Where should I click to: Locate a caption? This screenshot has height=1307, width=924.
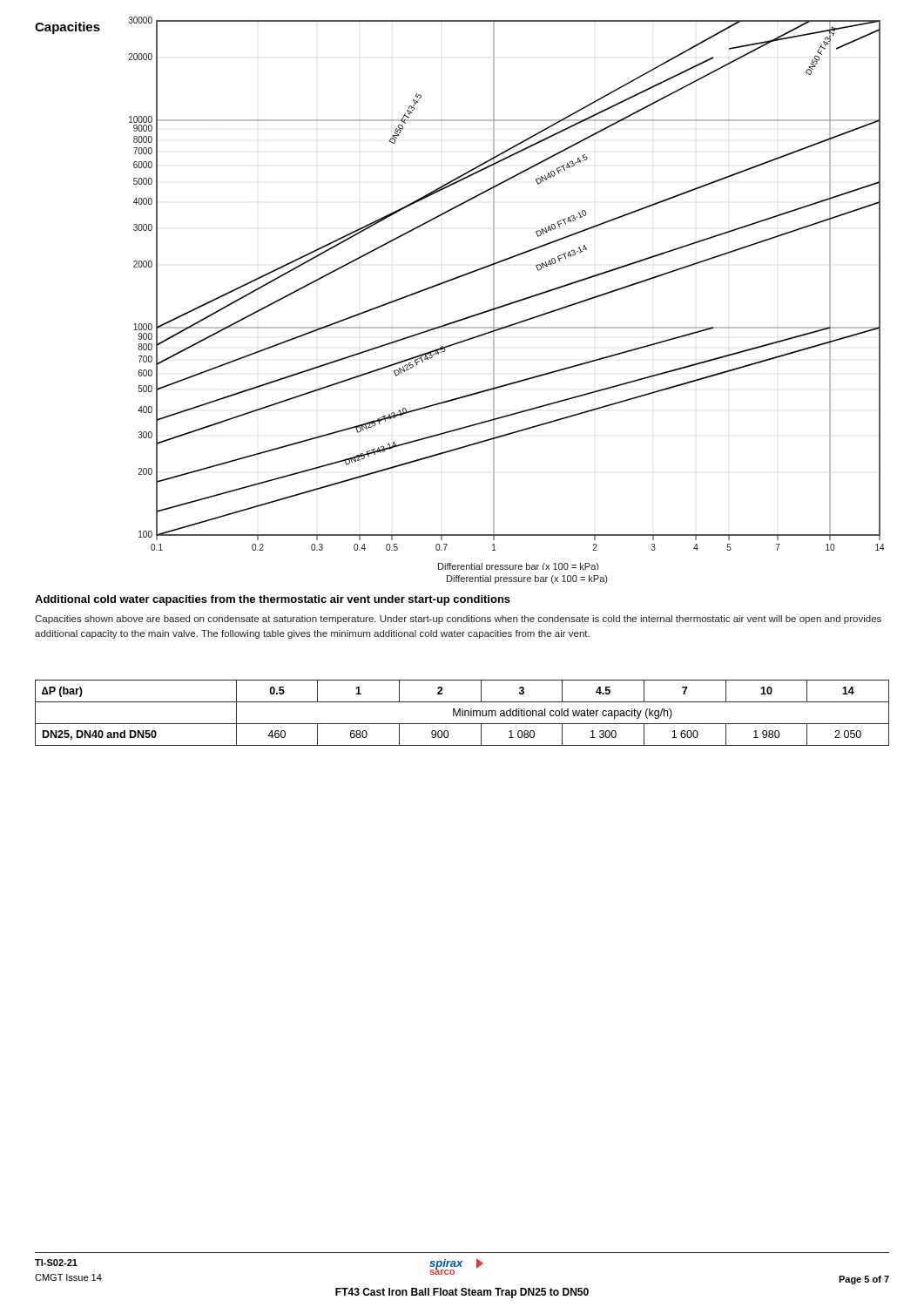click(527, 579)
